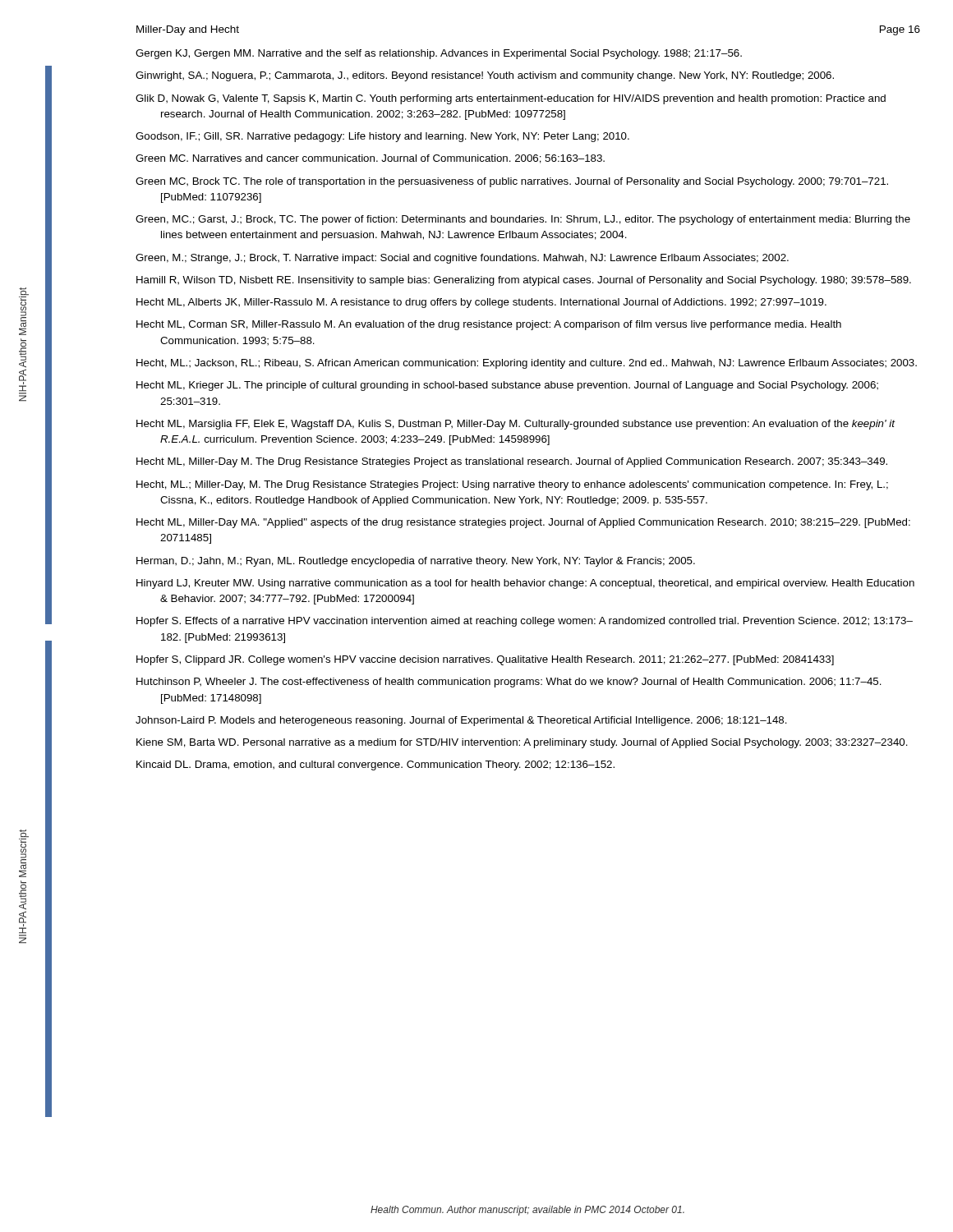Screen dimensions: 1232x953
Task: Locate the block of text that opens with "Goodson, IF.; Gill, SR. Narrative pedagogy:"
Action: [x=383, y=136]
